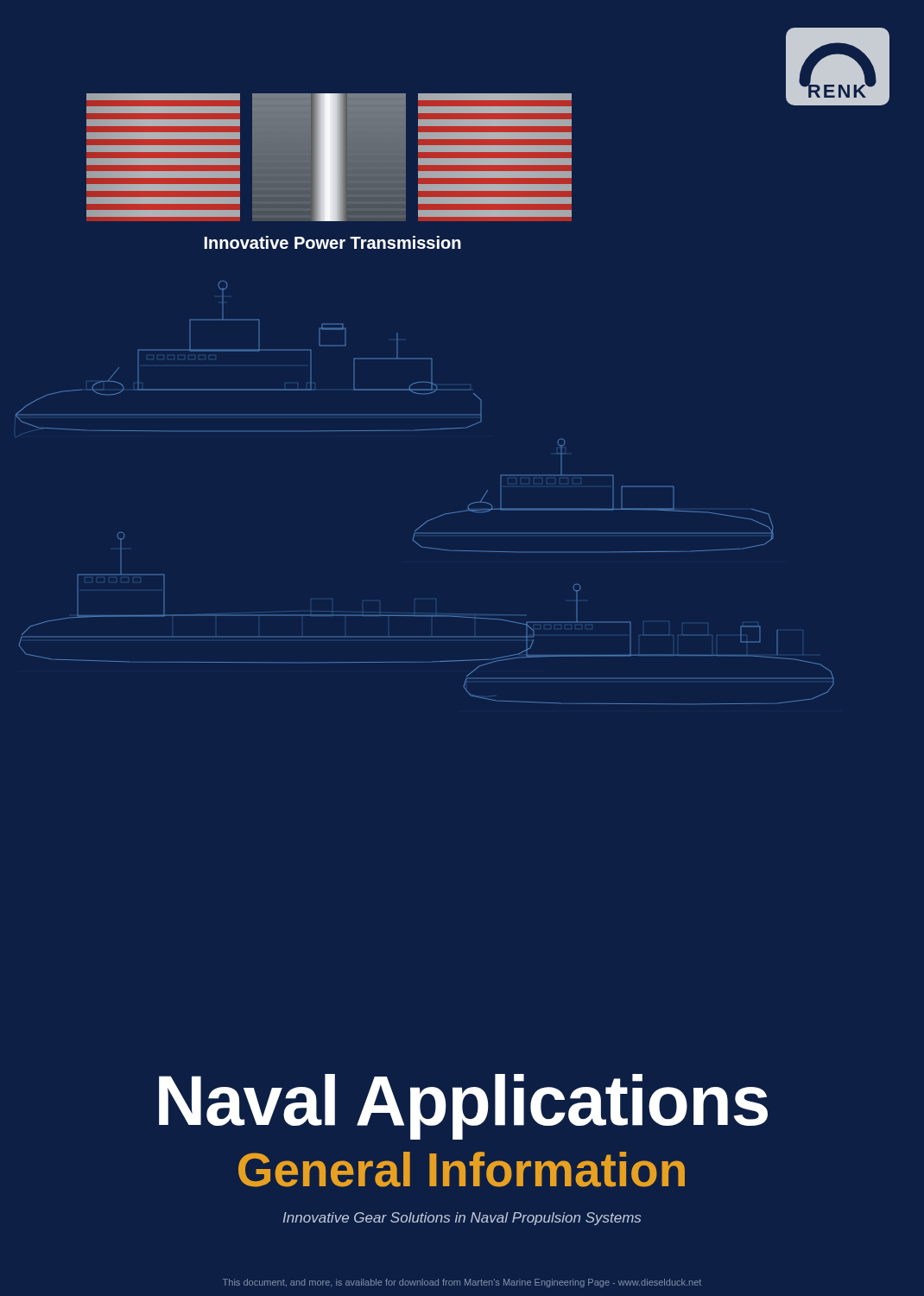This screenshot has height=1296, width=924.
Task: Locate the element starting "Innovative Power Transmission"
Action: (x=332, y=243)
